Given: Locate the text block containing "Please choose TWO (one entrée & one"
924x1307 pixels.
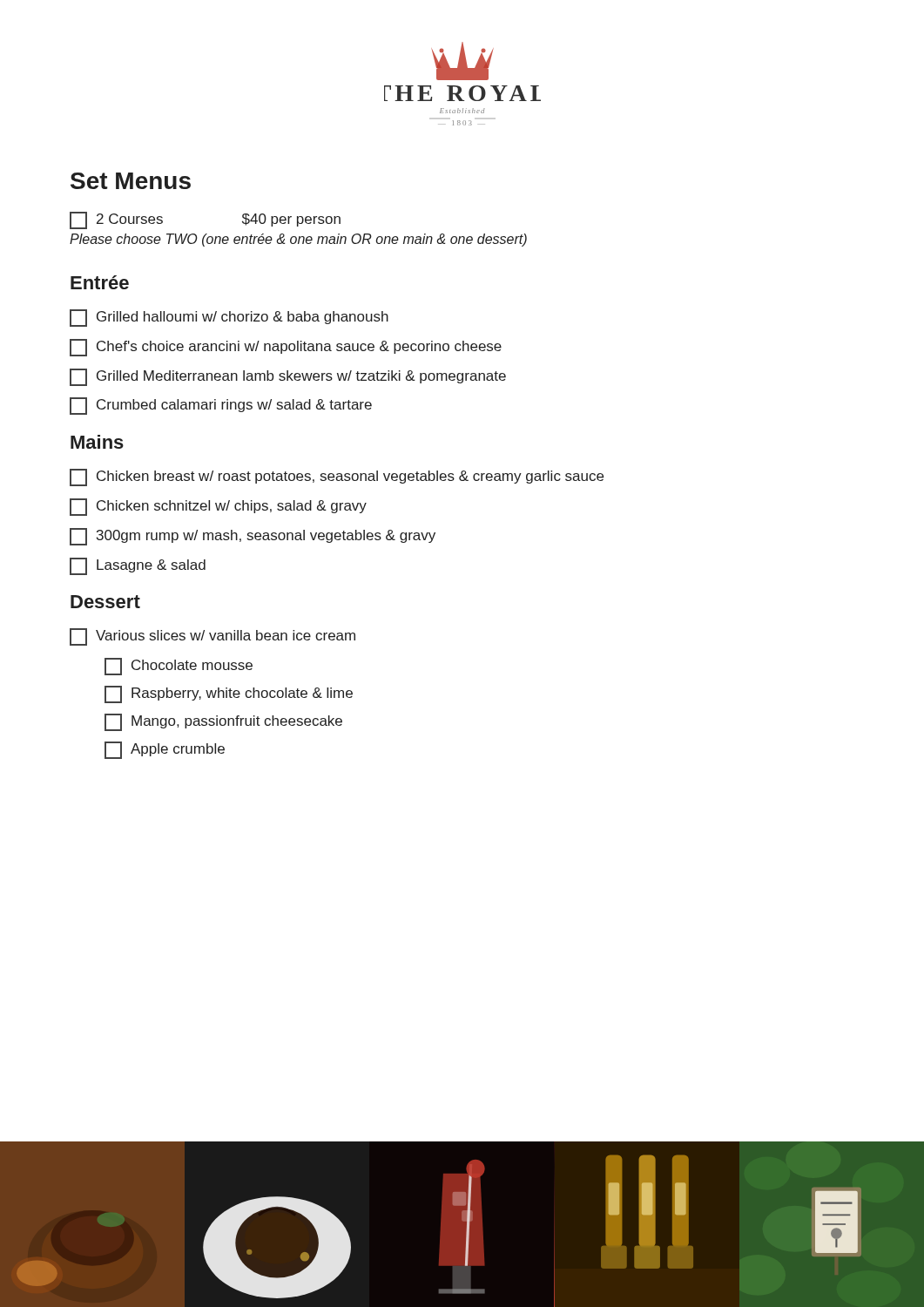Looking at the screenshot, I should [299, 239].
